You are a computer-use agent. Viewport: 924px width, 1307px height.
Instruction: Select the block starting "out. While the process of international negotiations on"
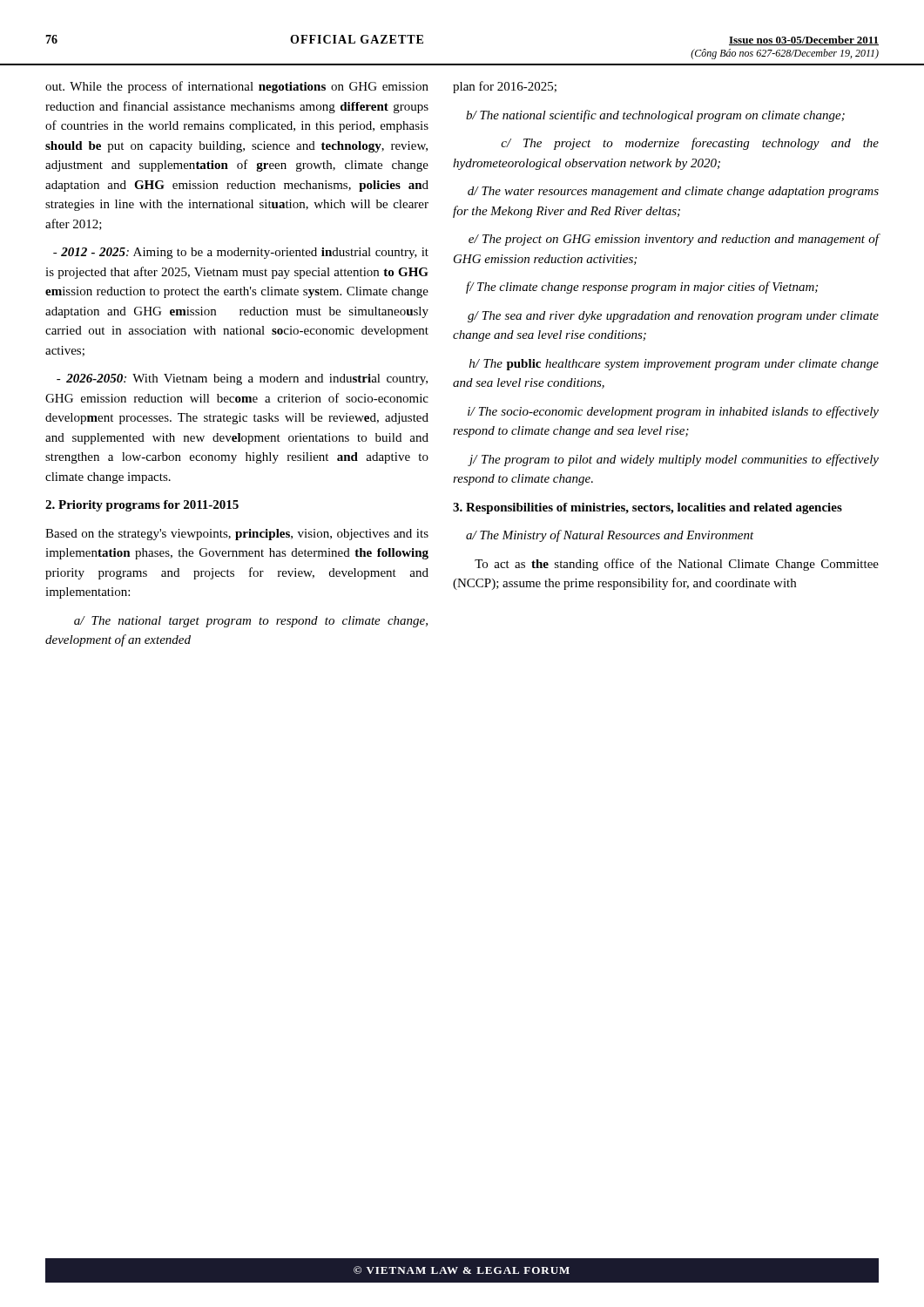click(237, 155)
